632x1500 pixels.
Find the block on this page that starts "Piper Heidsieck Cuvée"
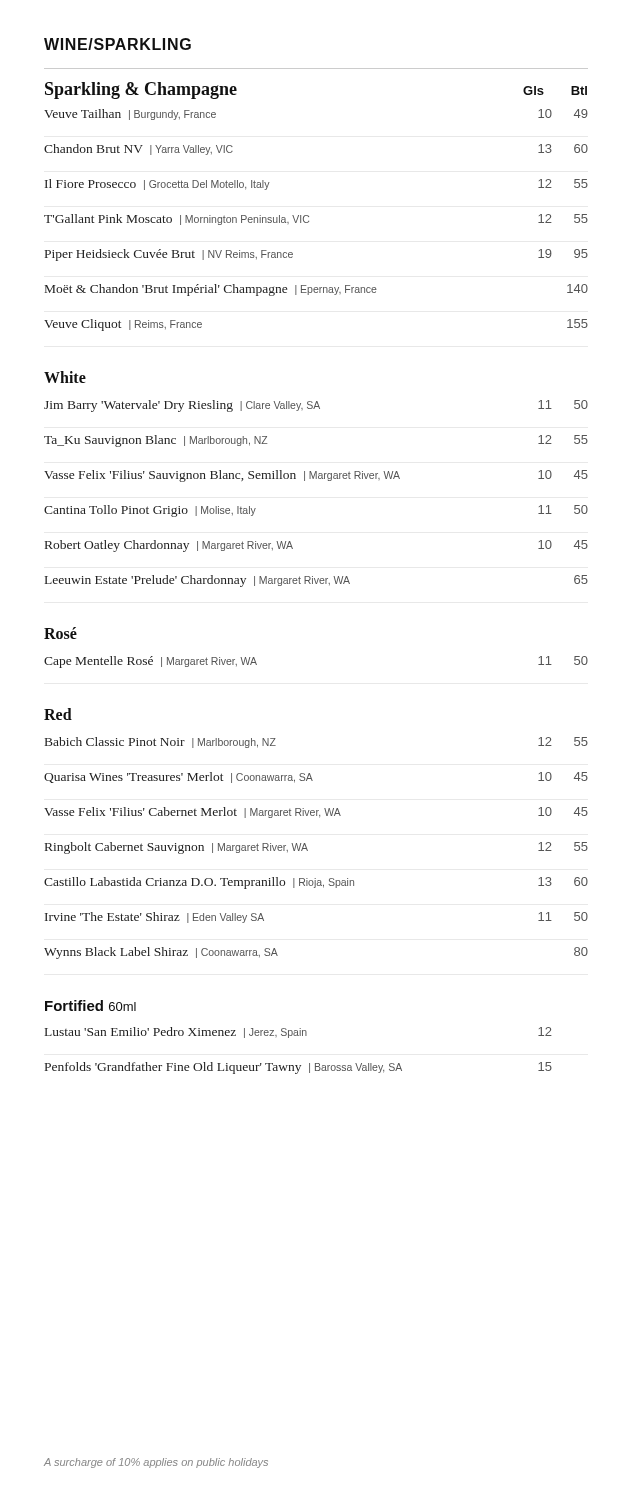coord(164,254)
